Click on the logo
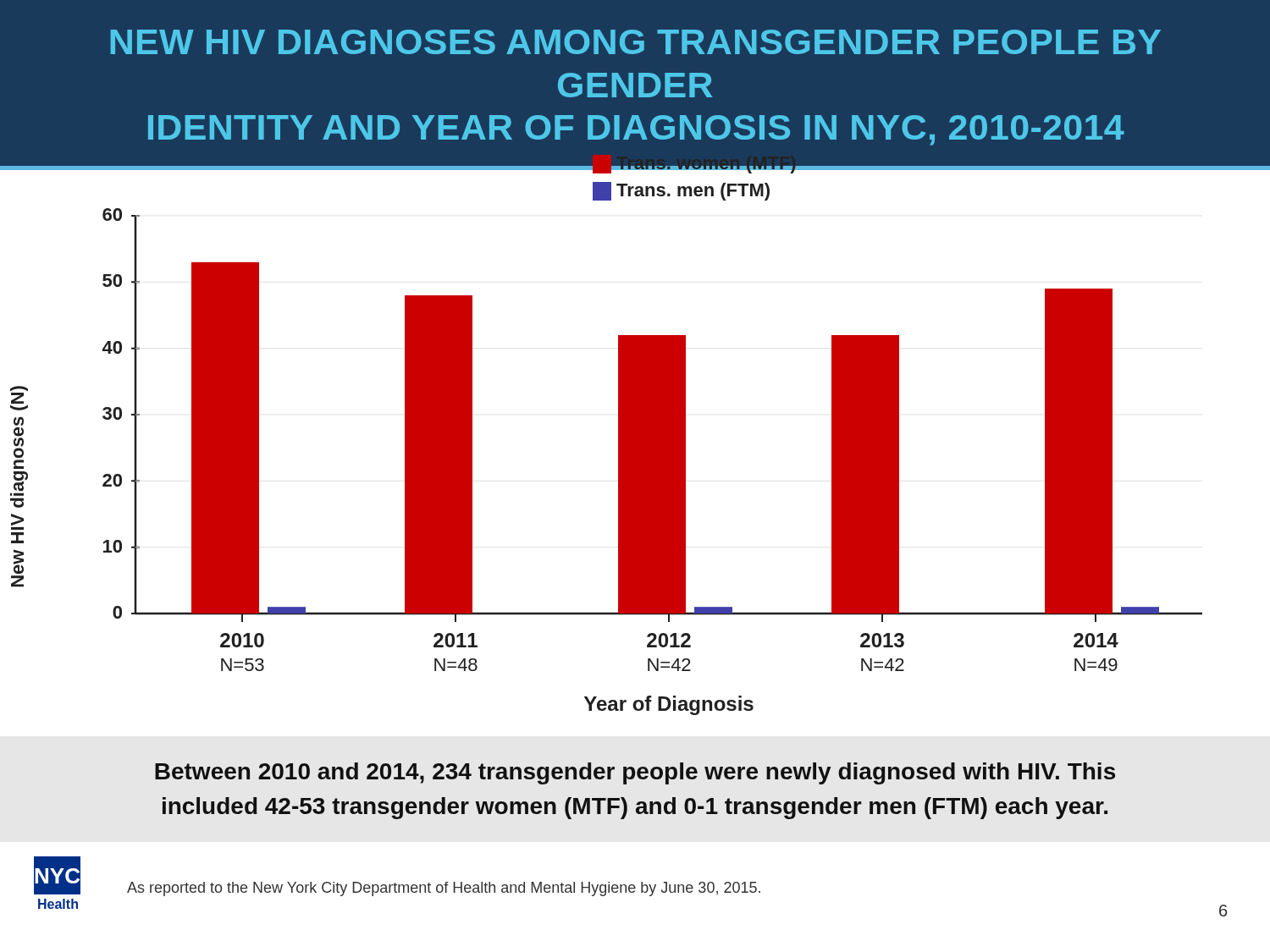Screen dimensions: 952x1270 [72, 888]
